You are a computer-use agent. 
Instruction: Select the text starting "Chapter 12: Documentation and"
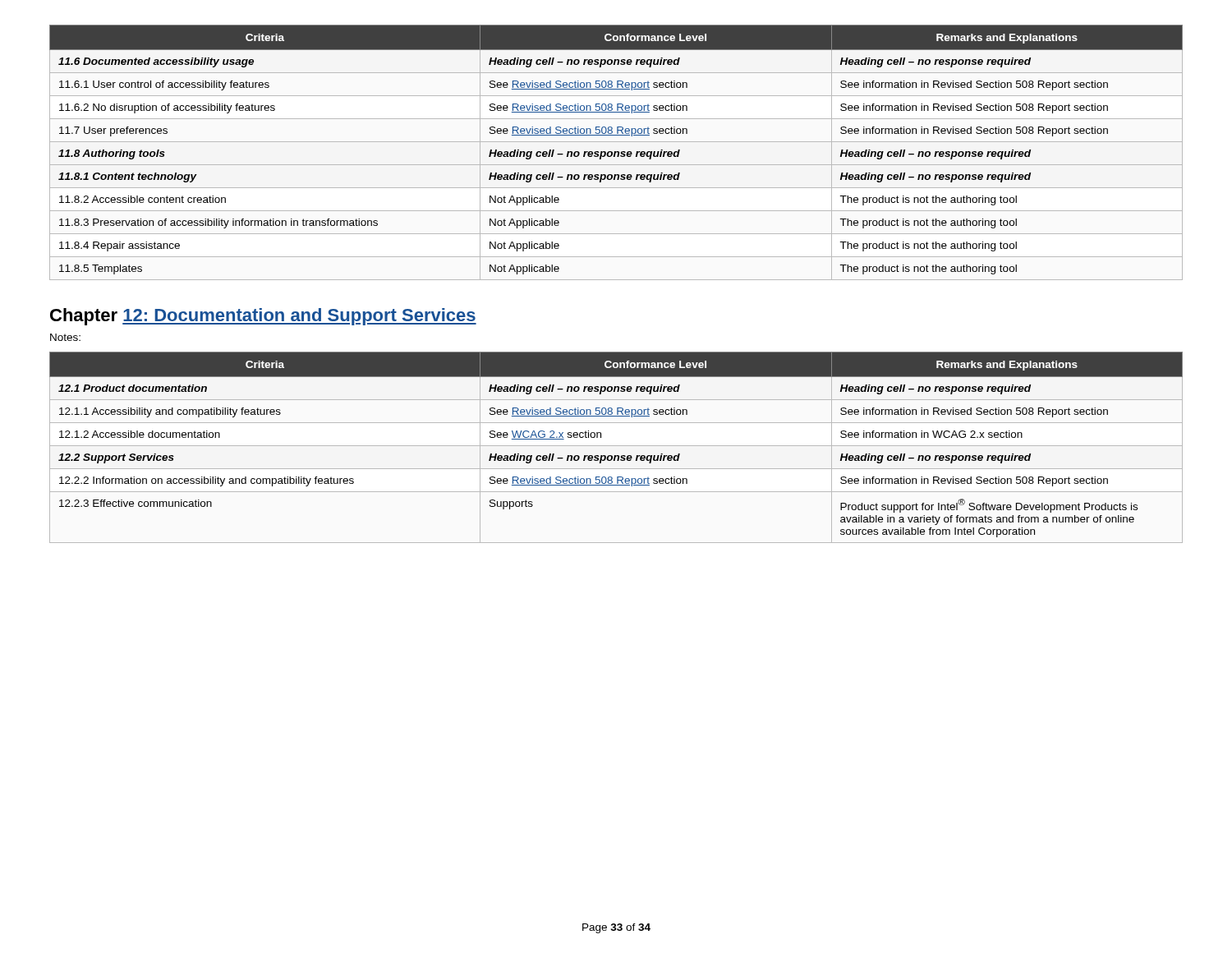tap(263, 315)
